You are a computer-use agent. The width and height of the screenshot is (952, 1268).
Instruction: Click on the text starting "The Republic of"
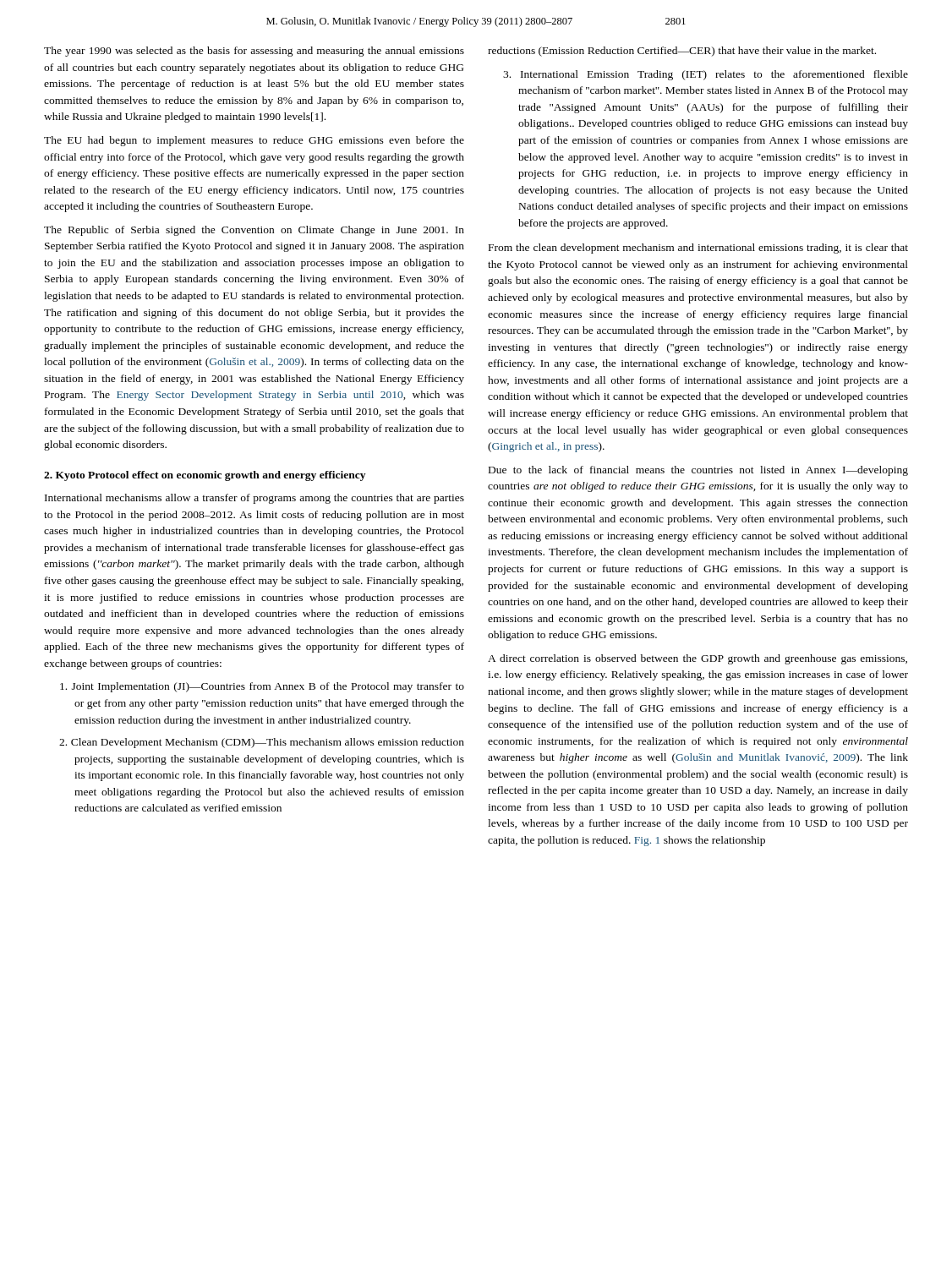tap(254, 337)
